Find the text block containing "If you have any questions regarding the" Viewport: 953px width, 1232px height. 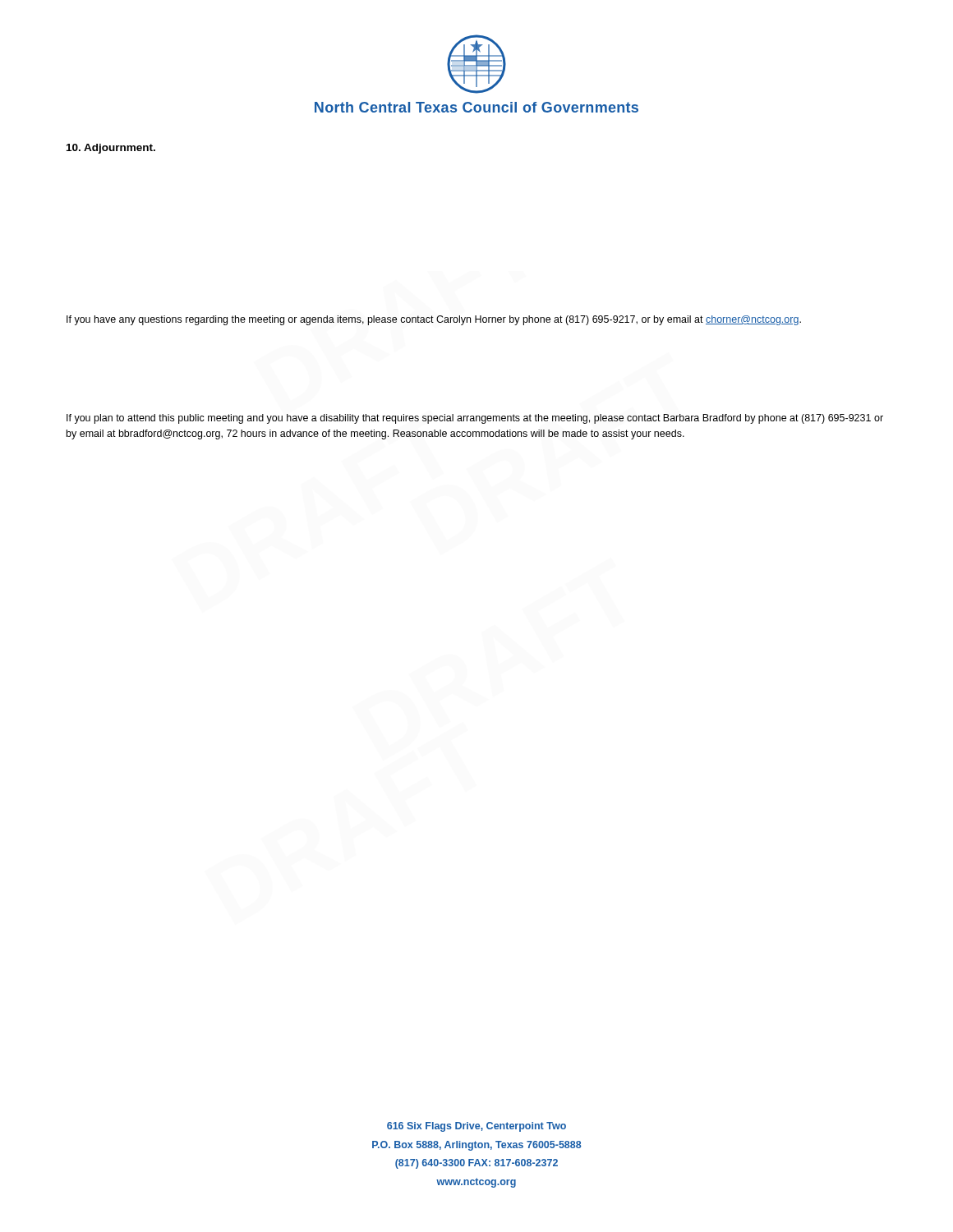434,320
